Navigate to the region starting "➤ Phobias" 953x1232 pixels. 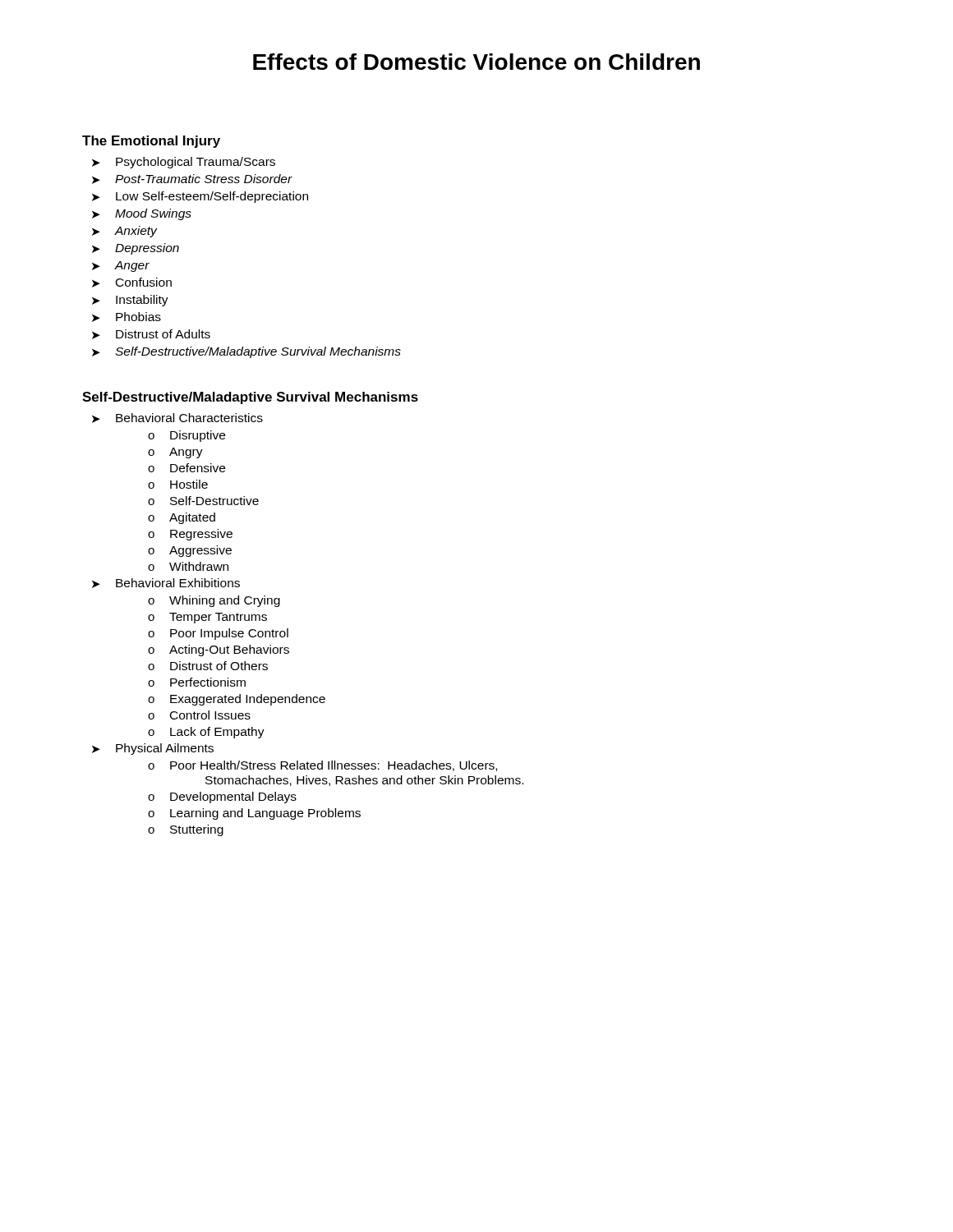pyautogui.click(x=127, y=317)
